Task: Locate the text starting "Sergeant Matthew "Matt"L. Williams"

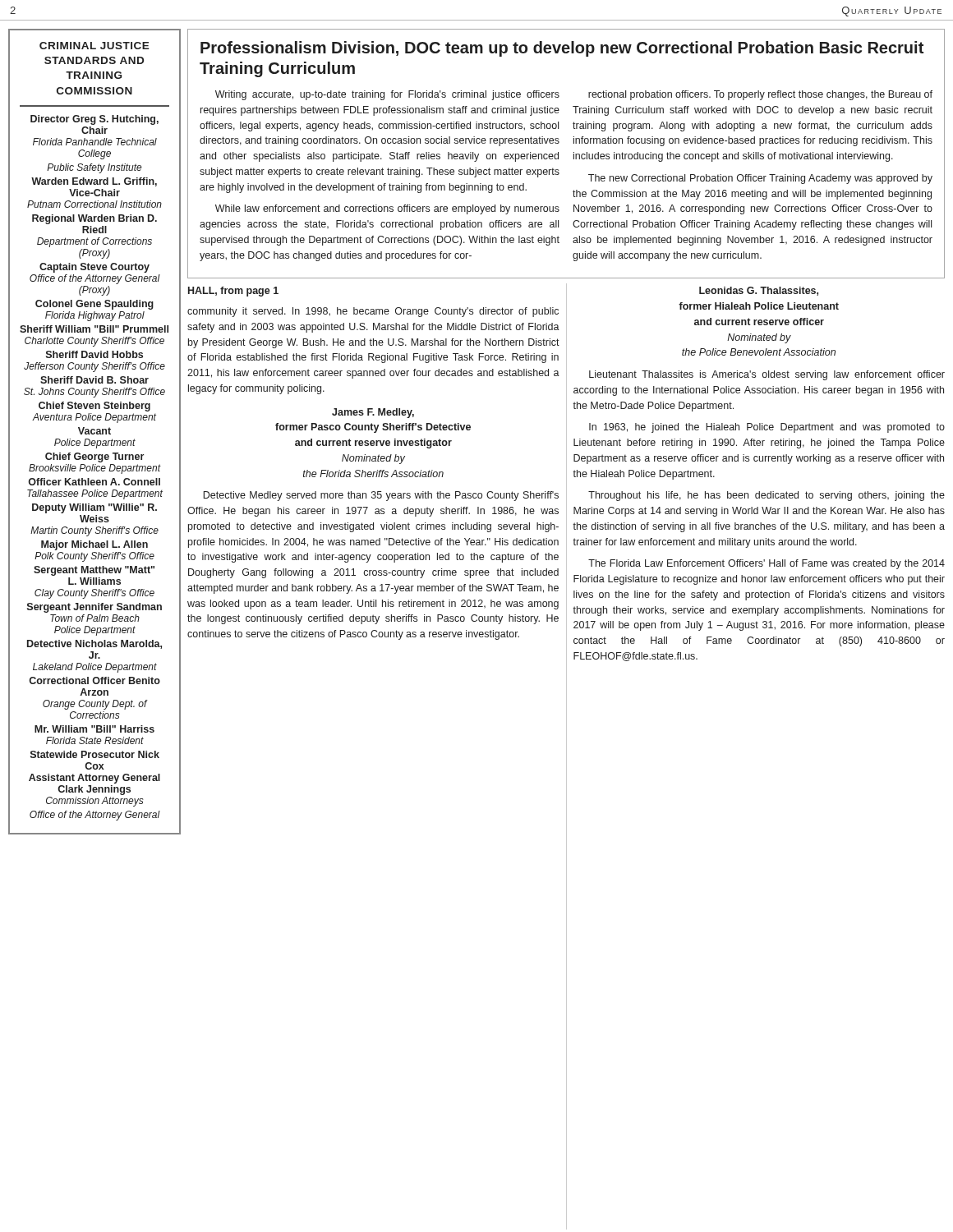Action: click(94, 581)
